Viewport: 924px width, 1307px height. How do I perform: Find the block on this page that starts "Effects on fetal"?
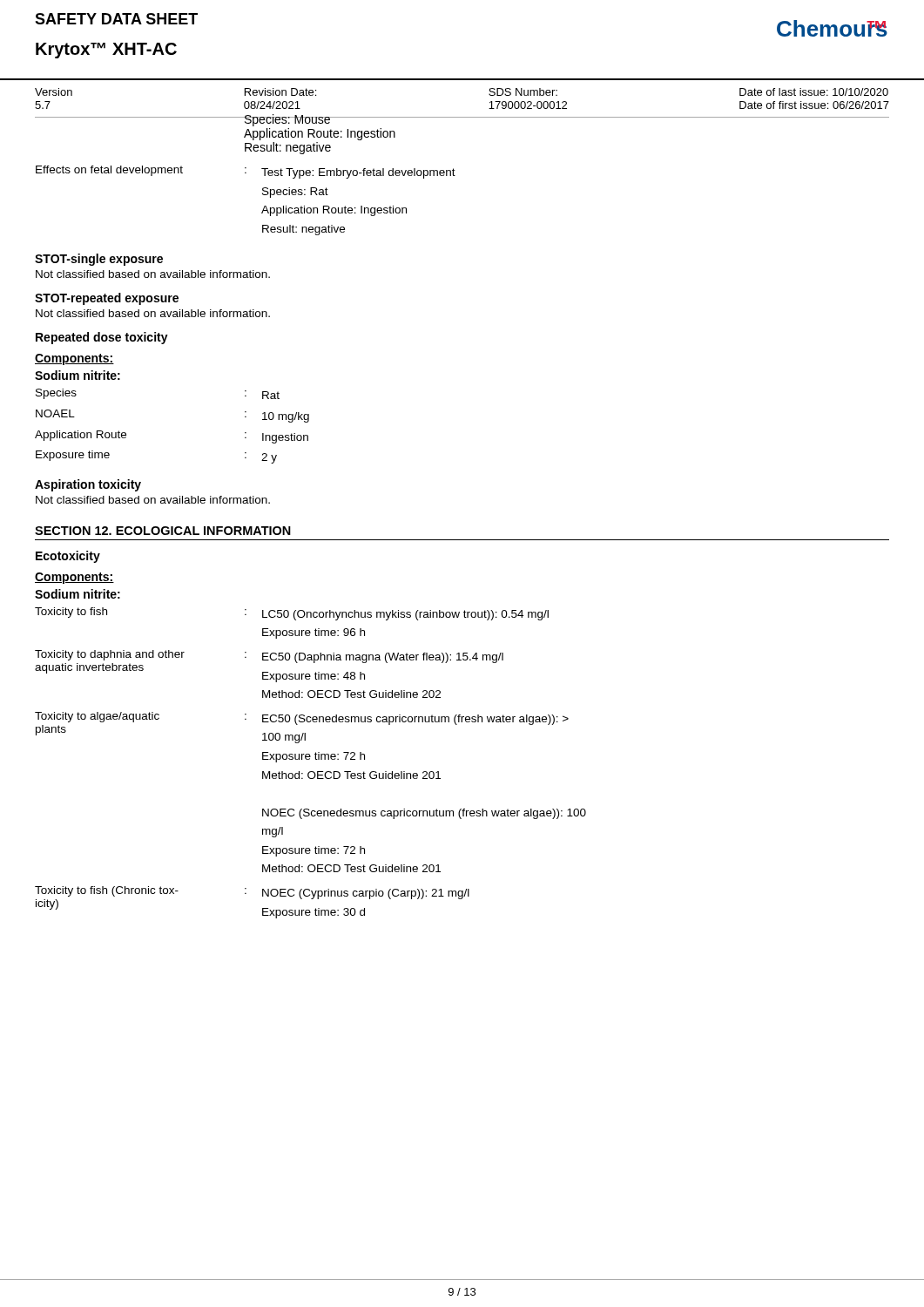coord(246,172)
